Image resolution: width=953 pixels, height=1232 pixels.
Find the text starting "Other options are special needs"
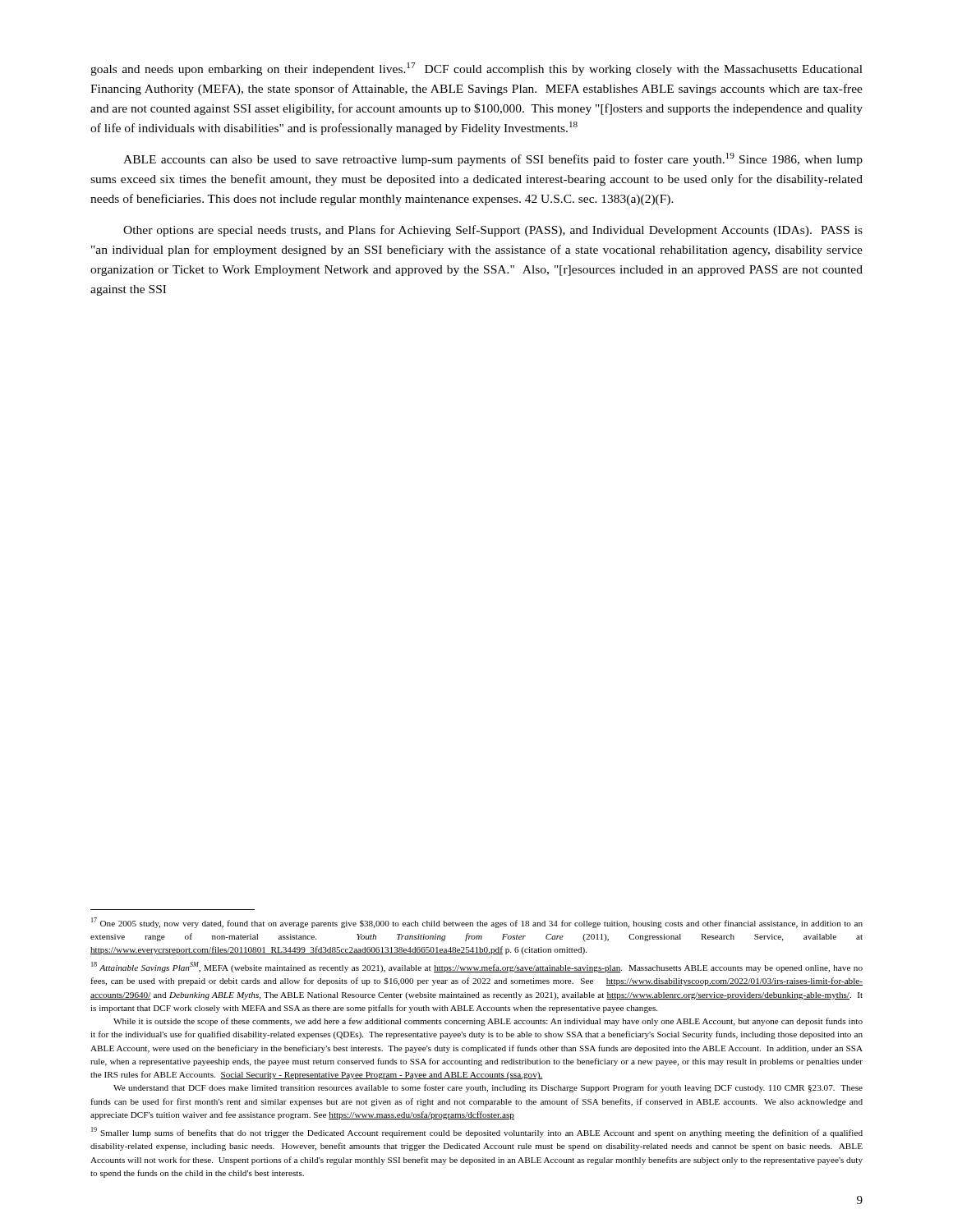click(x=476, y=259)
